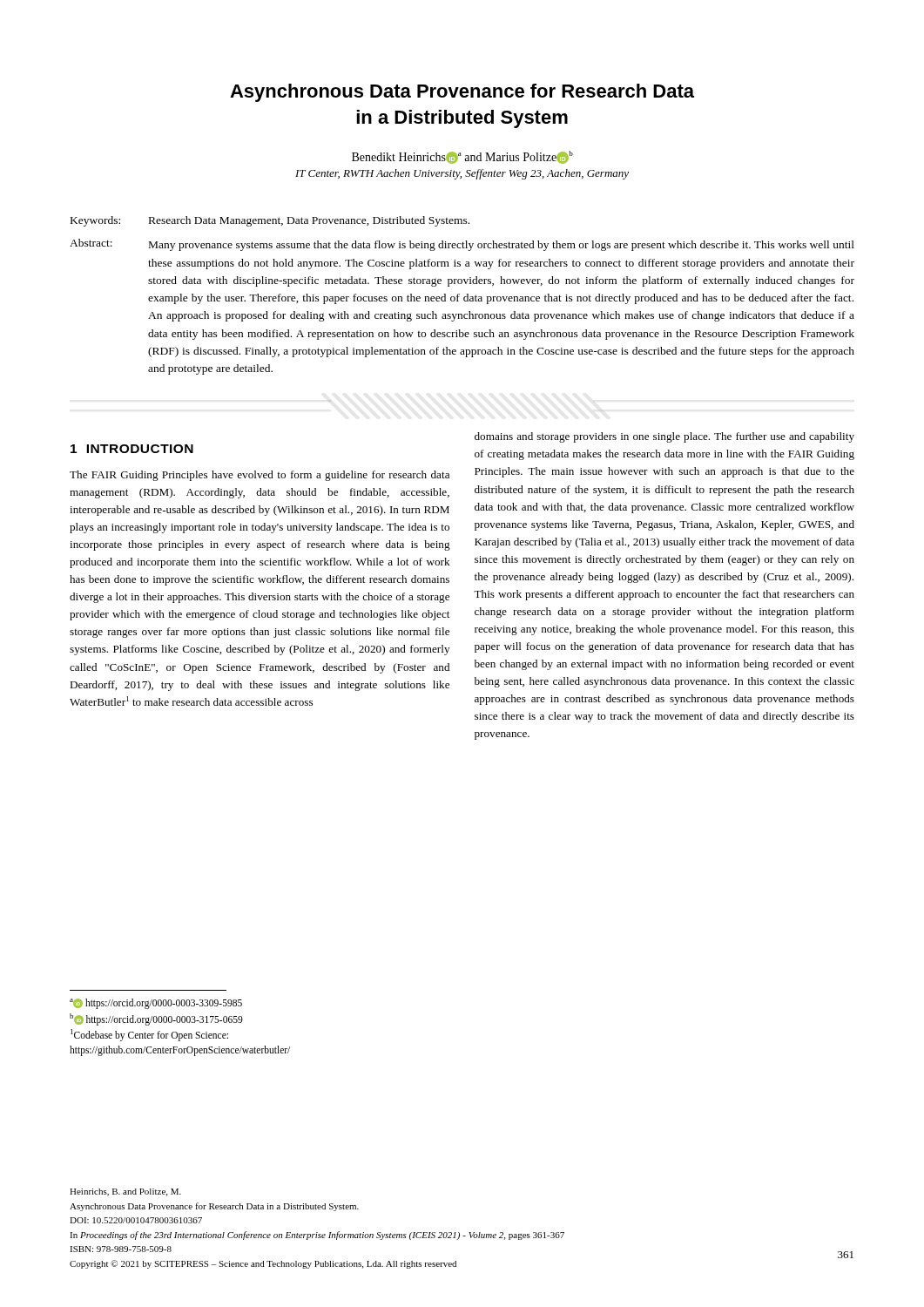Click on the text block containing "The FAIR Guiding Principles have evolved to"
Screen dimensions: 1307x924
coord(260,589)
